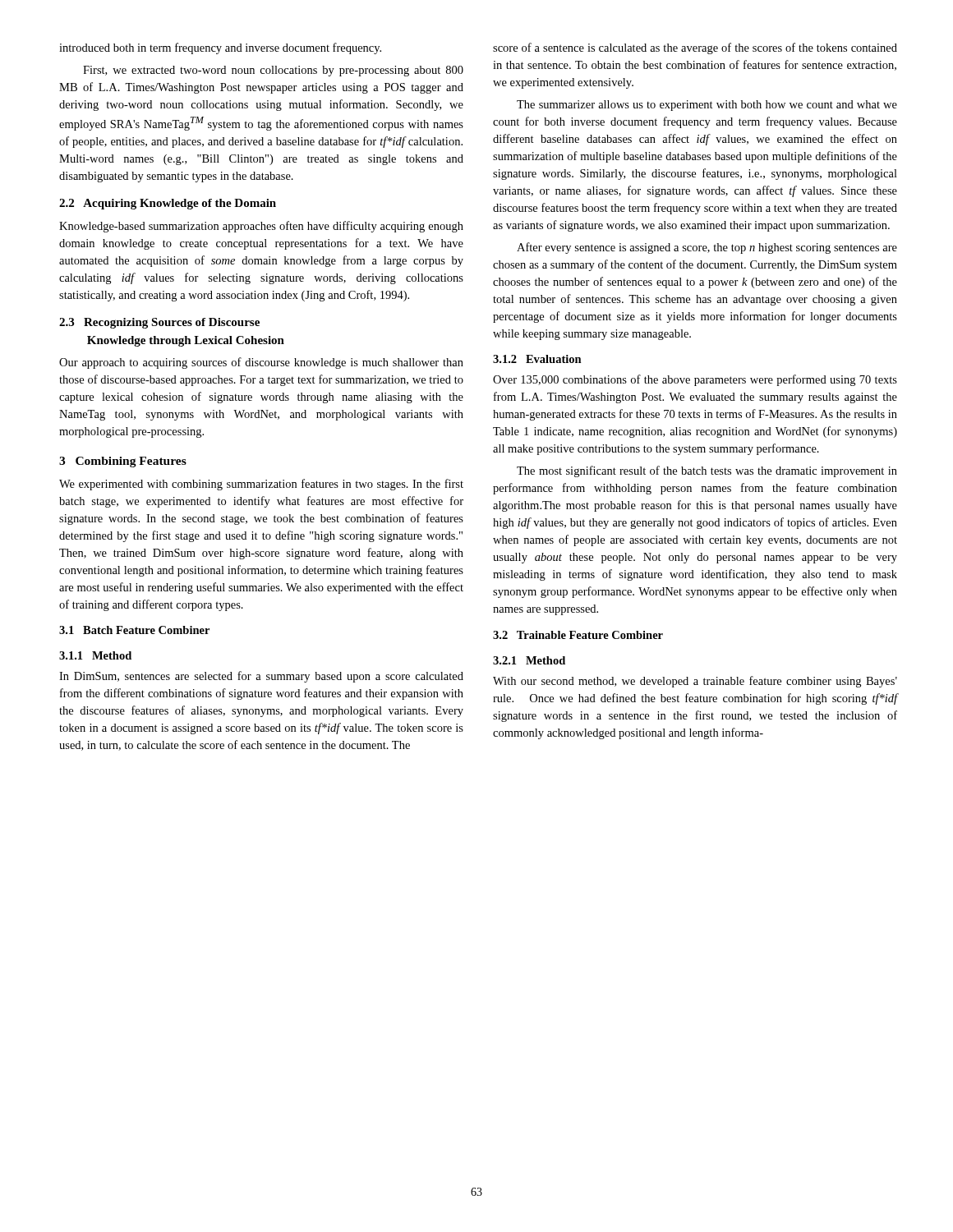
Task: Navigate to the passage starting "In DimSum, sentences"
Action: click(261, 711)
